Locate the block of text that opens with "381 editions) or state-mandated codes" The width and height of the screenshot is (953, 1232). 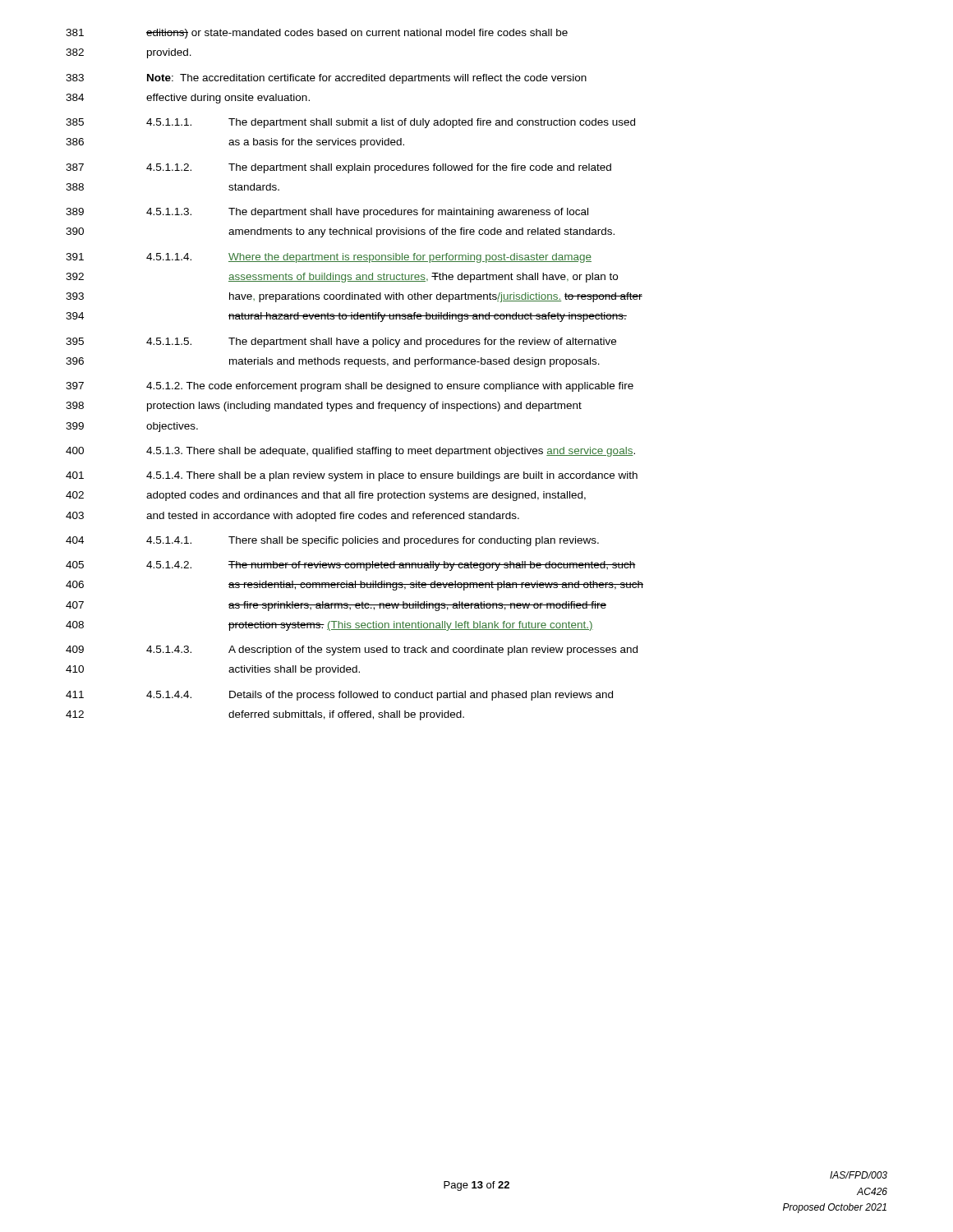click(476, 43)
